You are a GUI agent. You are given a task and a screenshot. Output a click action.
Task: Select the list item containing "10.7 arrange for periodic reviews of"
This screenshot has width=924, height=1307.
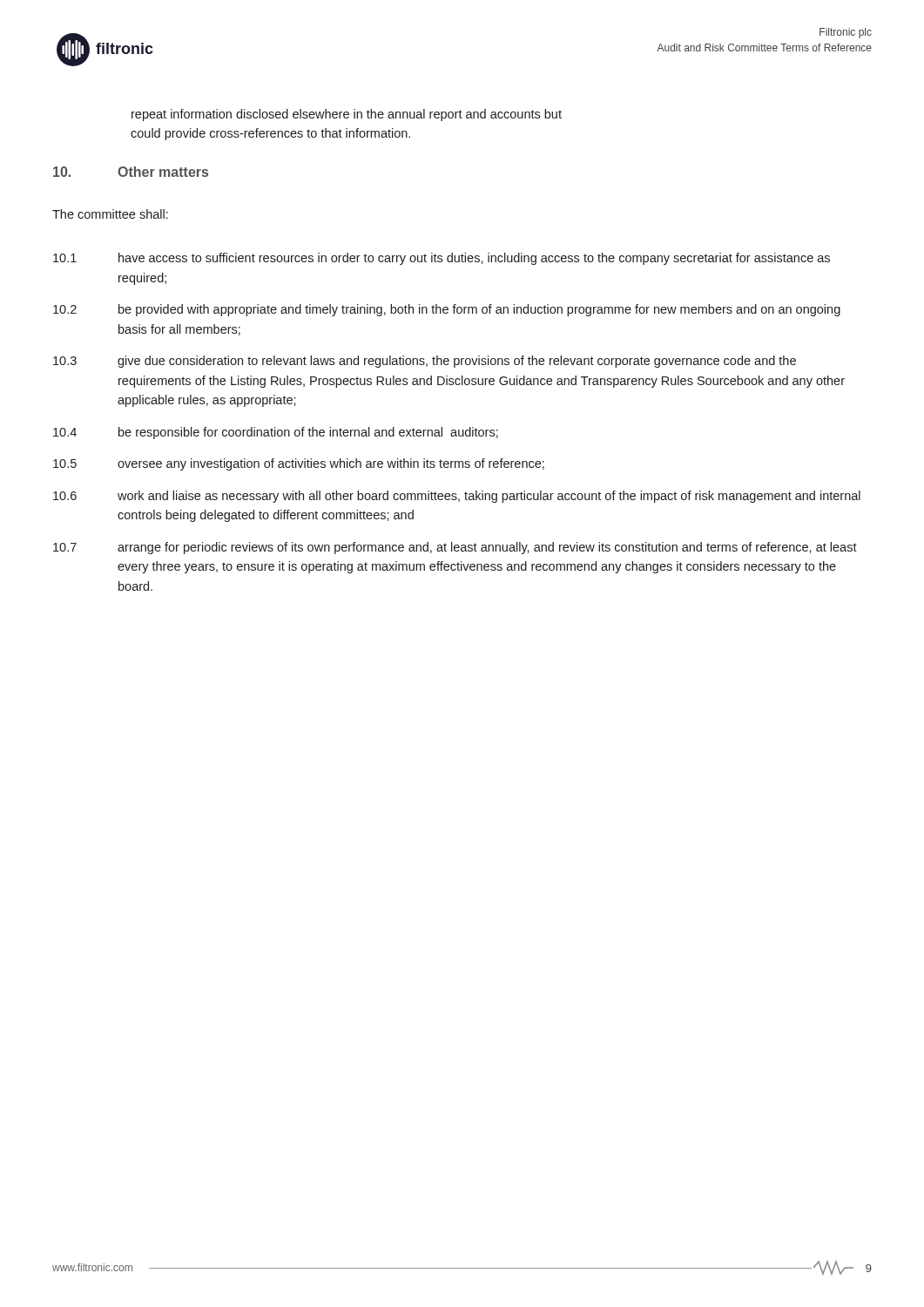click(x=462, y=567)
